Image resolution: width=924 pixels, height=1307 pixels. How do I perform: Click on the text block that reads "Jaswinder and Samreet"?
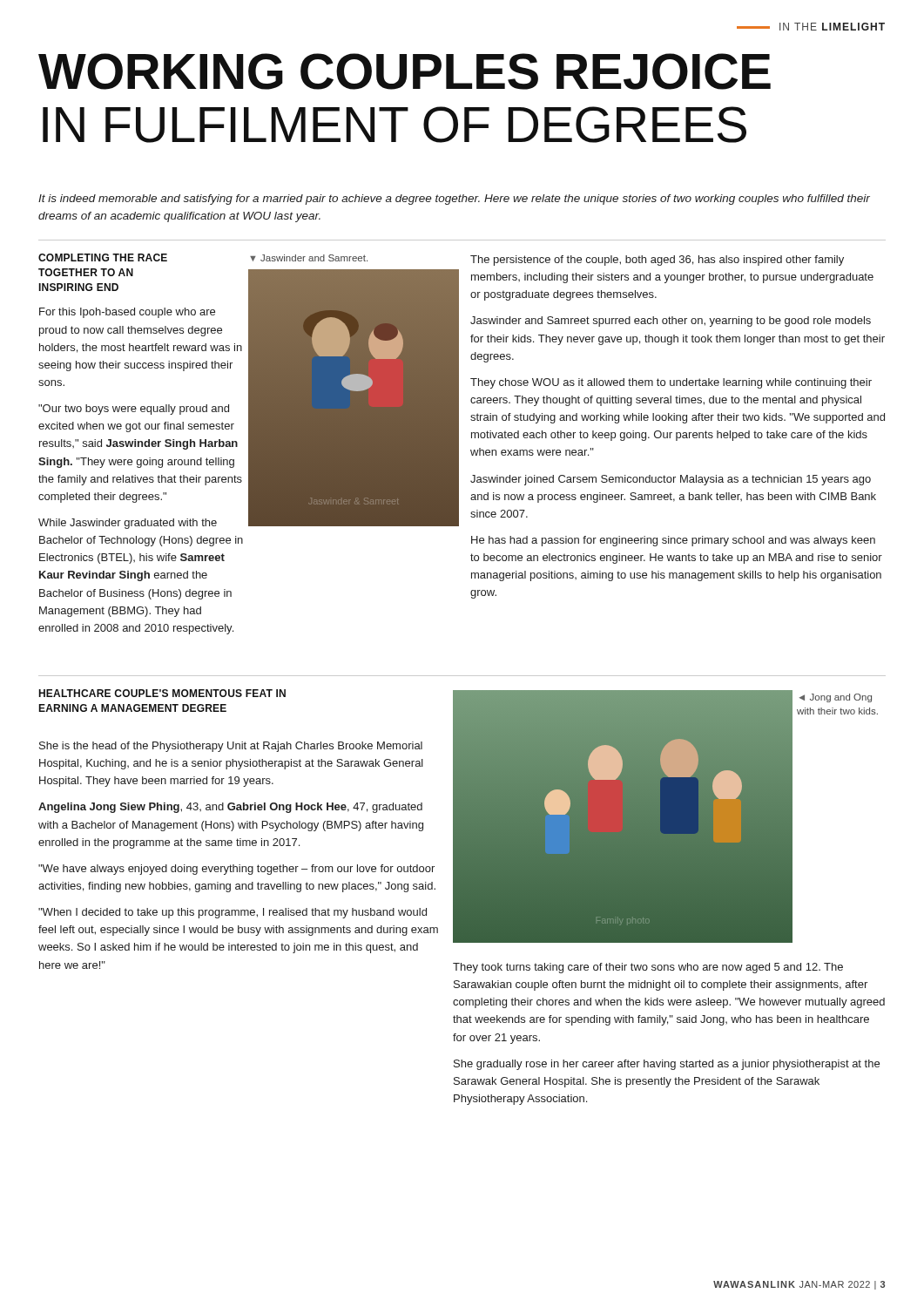point(678,338)
